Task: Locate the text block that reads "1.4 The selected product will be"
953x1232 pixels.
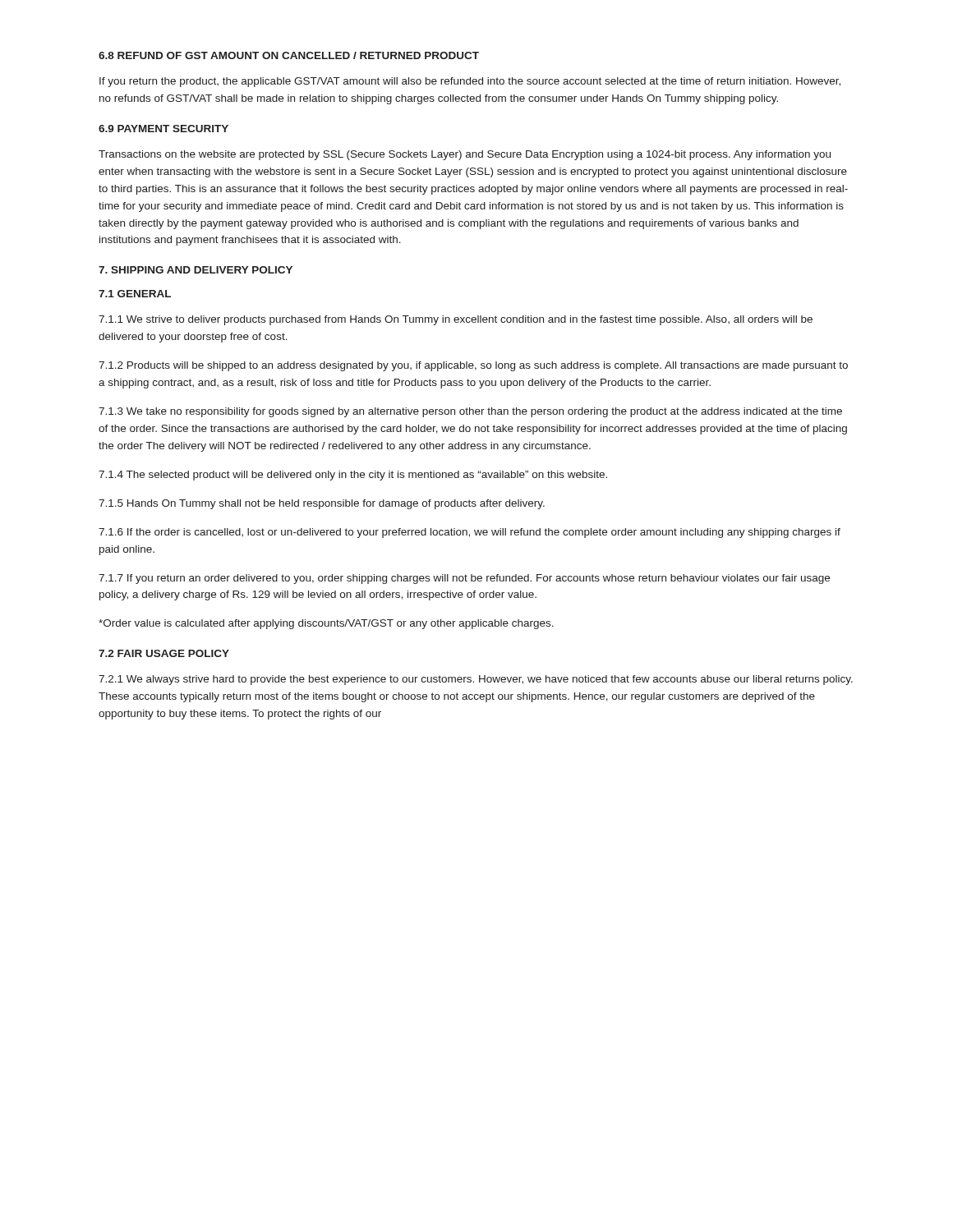Action: coord(353,474)
